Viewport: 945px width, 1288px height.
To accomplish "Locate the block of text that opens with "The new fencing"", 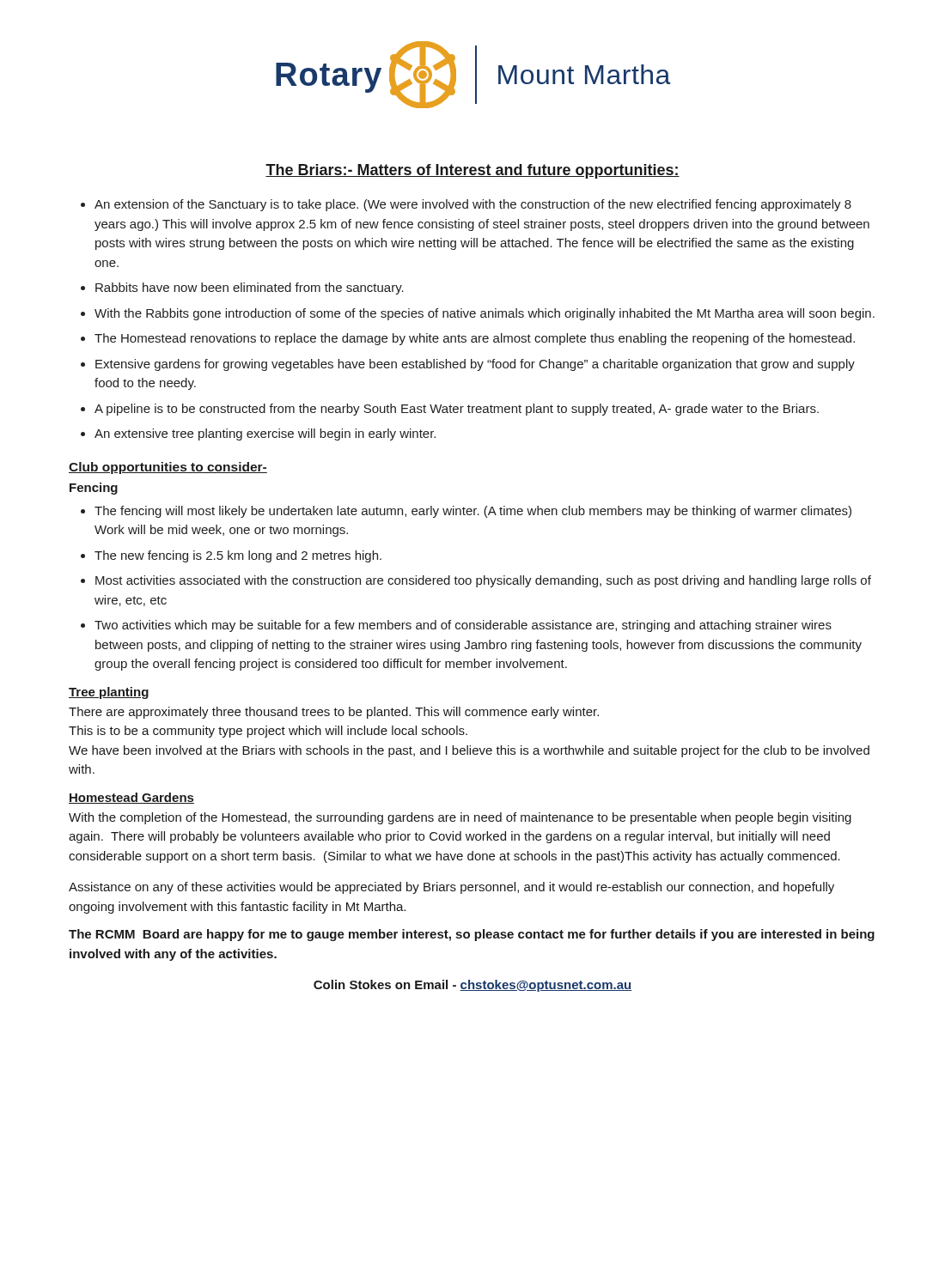I will [x=238, y=555].
